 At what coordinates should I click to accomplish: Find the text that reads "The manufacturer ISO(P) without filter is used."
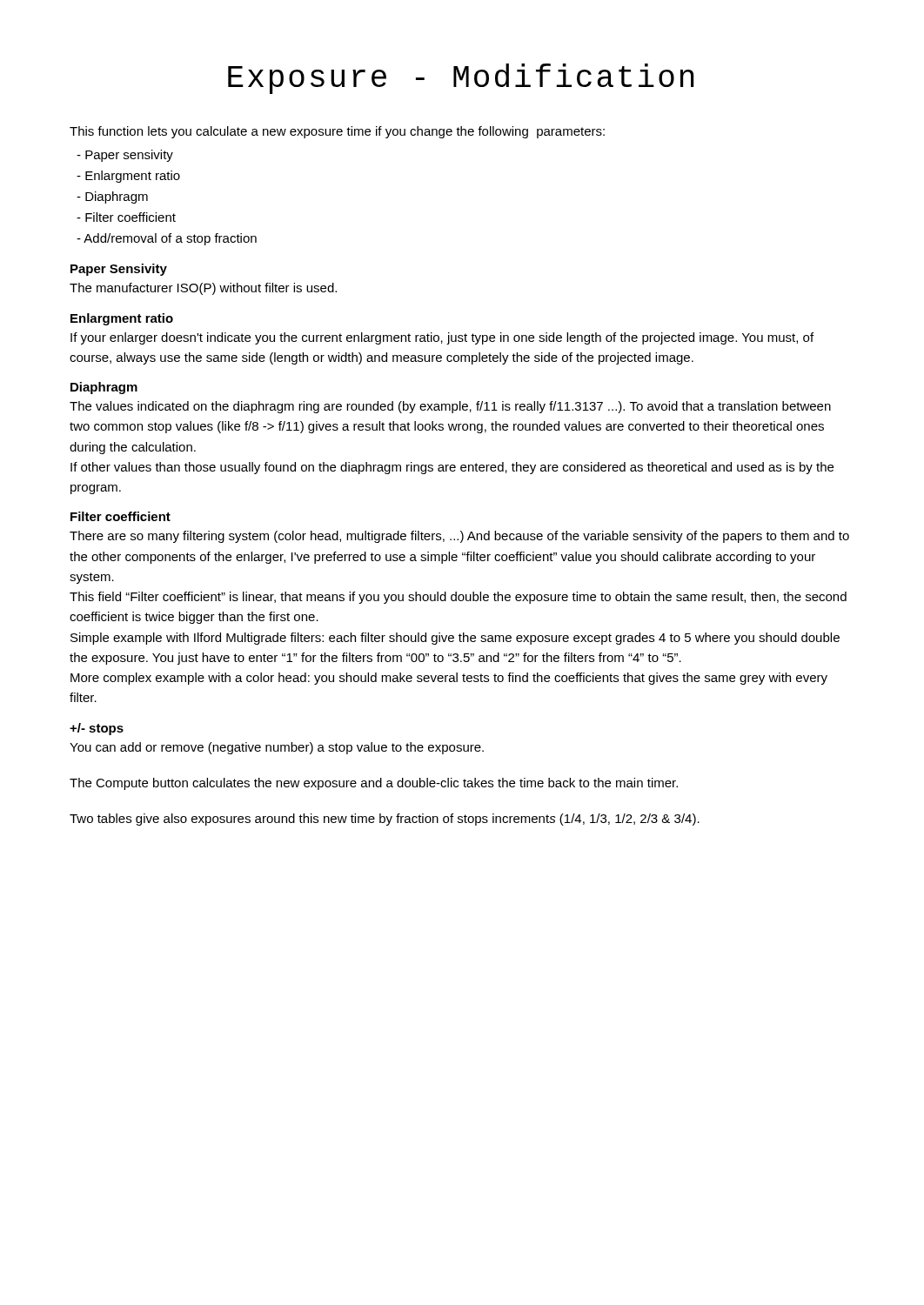[204, 288]
